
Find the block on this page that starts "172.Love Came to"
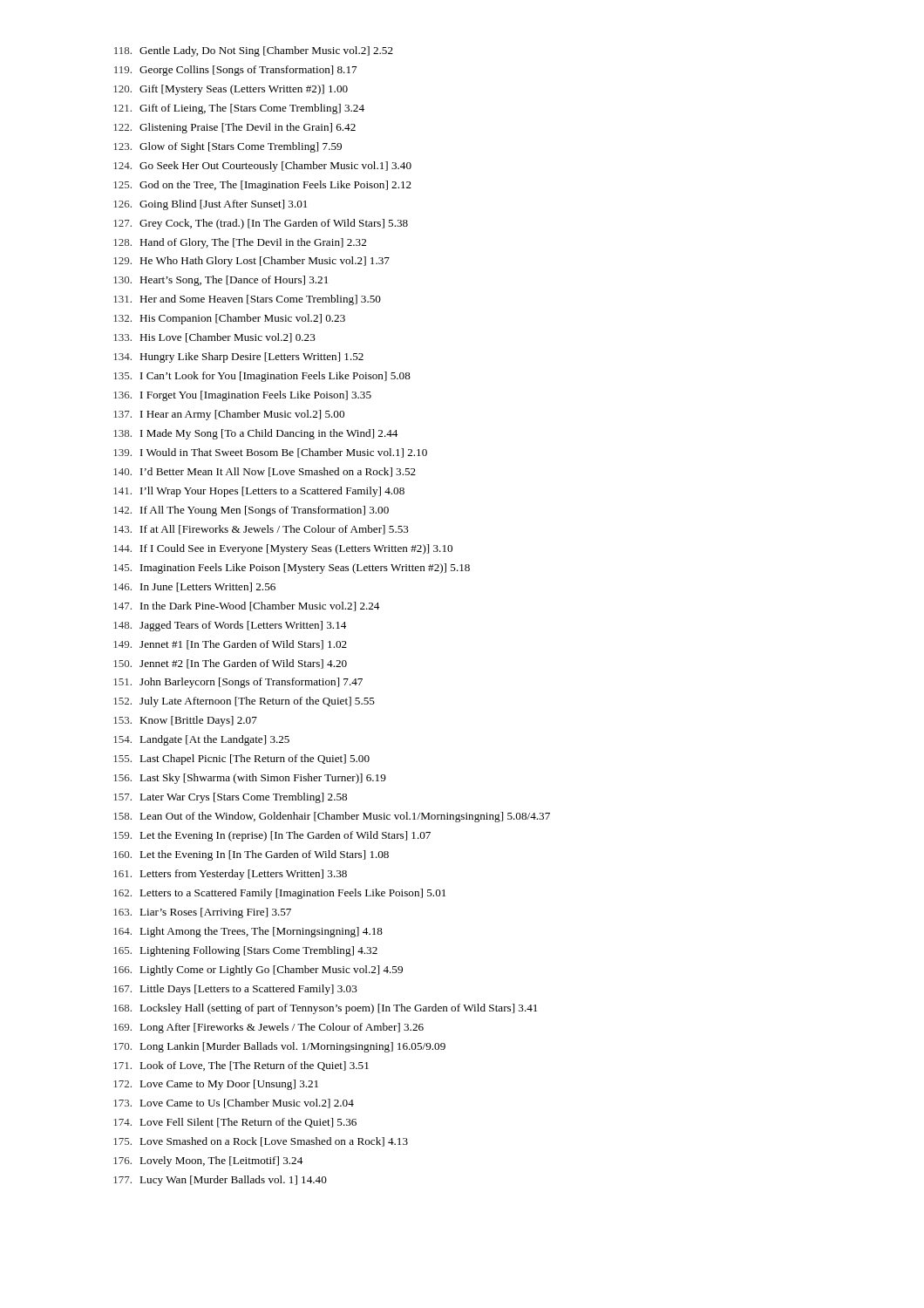point(211,1084)
